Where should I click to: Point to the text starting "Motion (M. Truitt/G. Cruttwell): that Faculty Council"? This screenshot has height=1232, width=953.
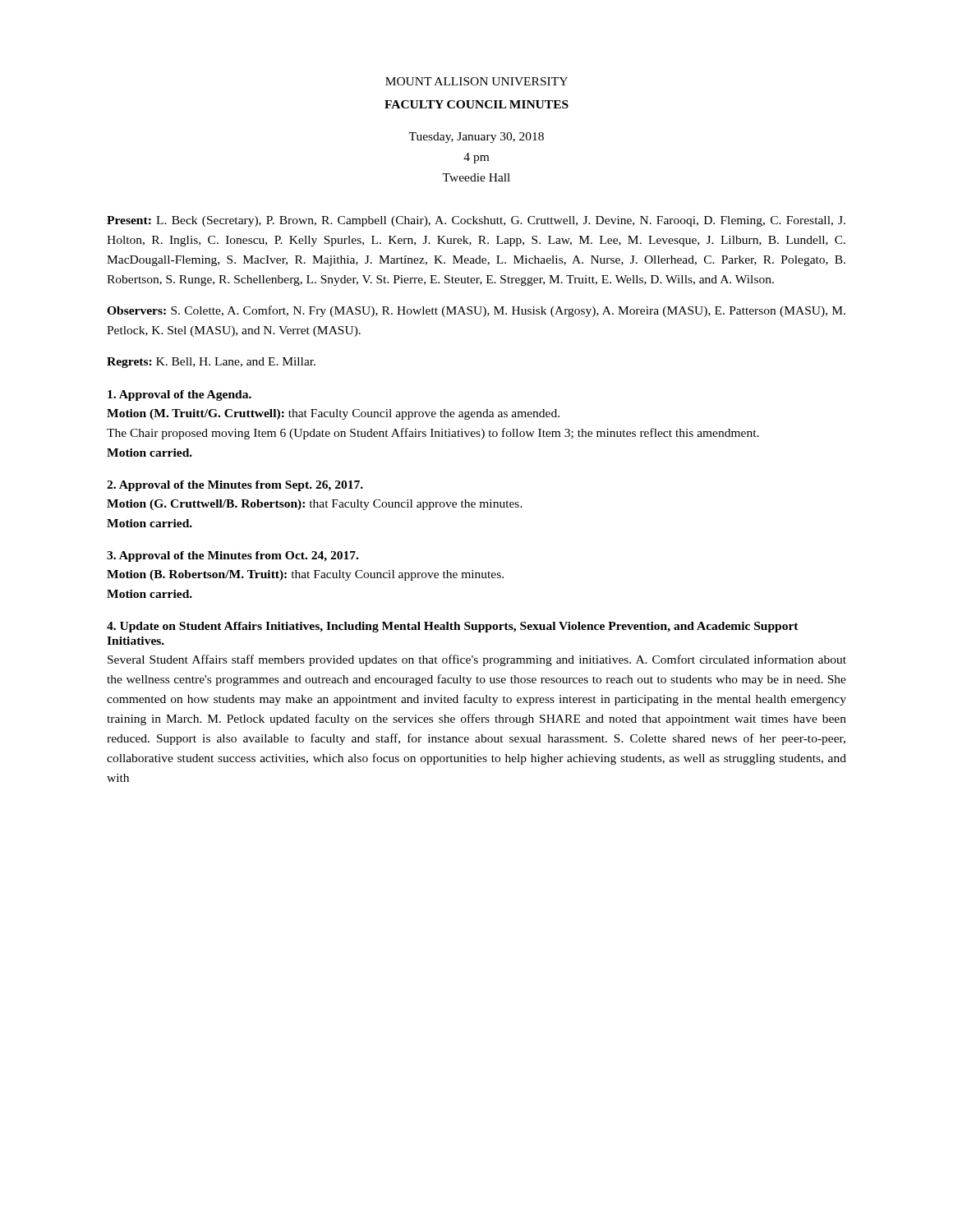point(433,432)
